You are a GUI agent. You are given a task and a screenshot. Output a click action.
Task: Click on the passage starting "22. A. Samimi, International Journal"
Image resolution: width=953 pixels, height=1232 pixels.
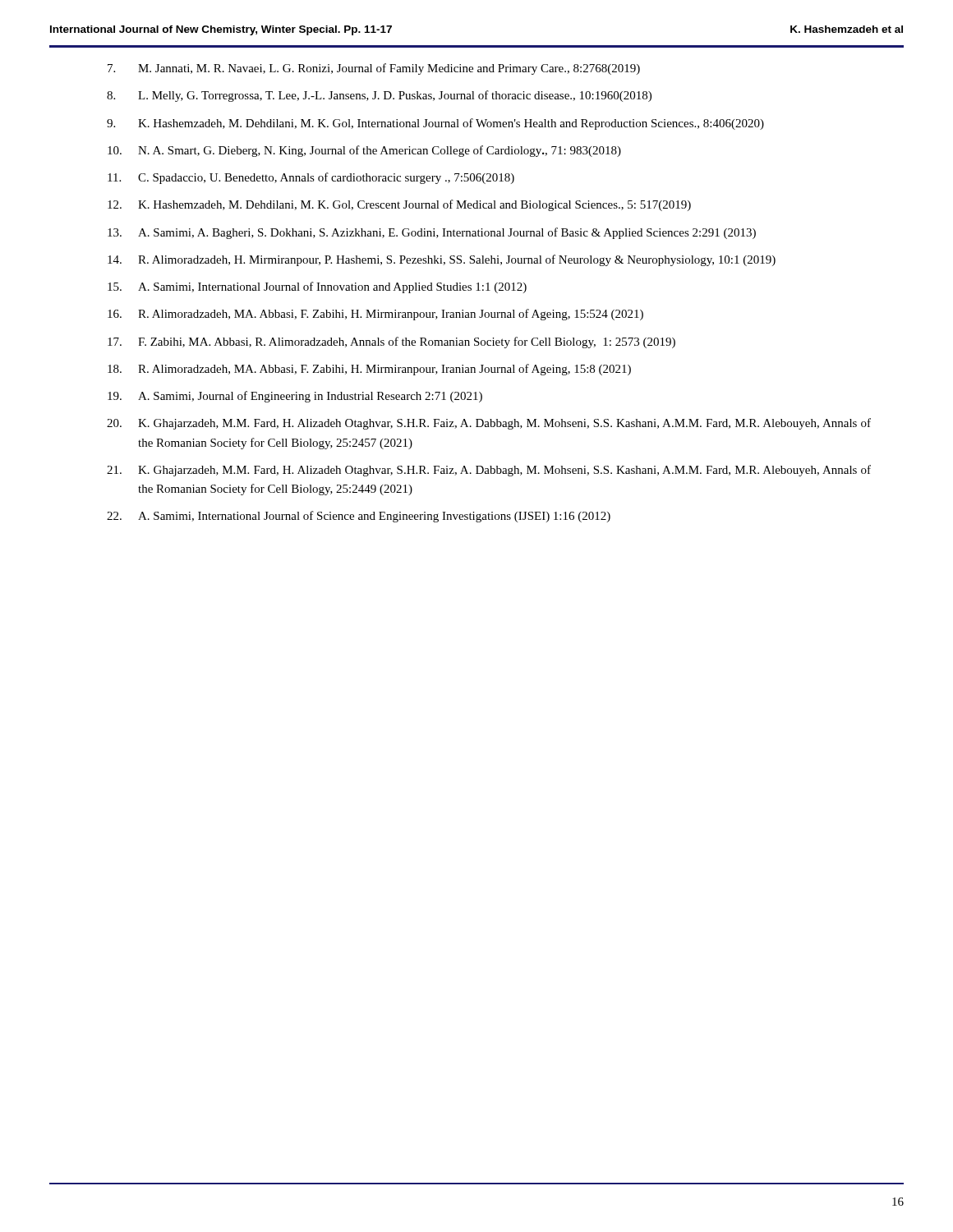[489, 517]
